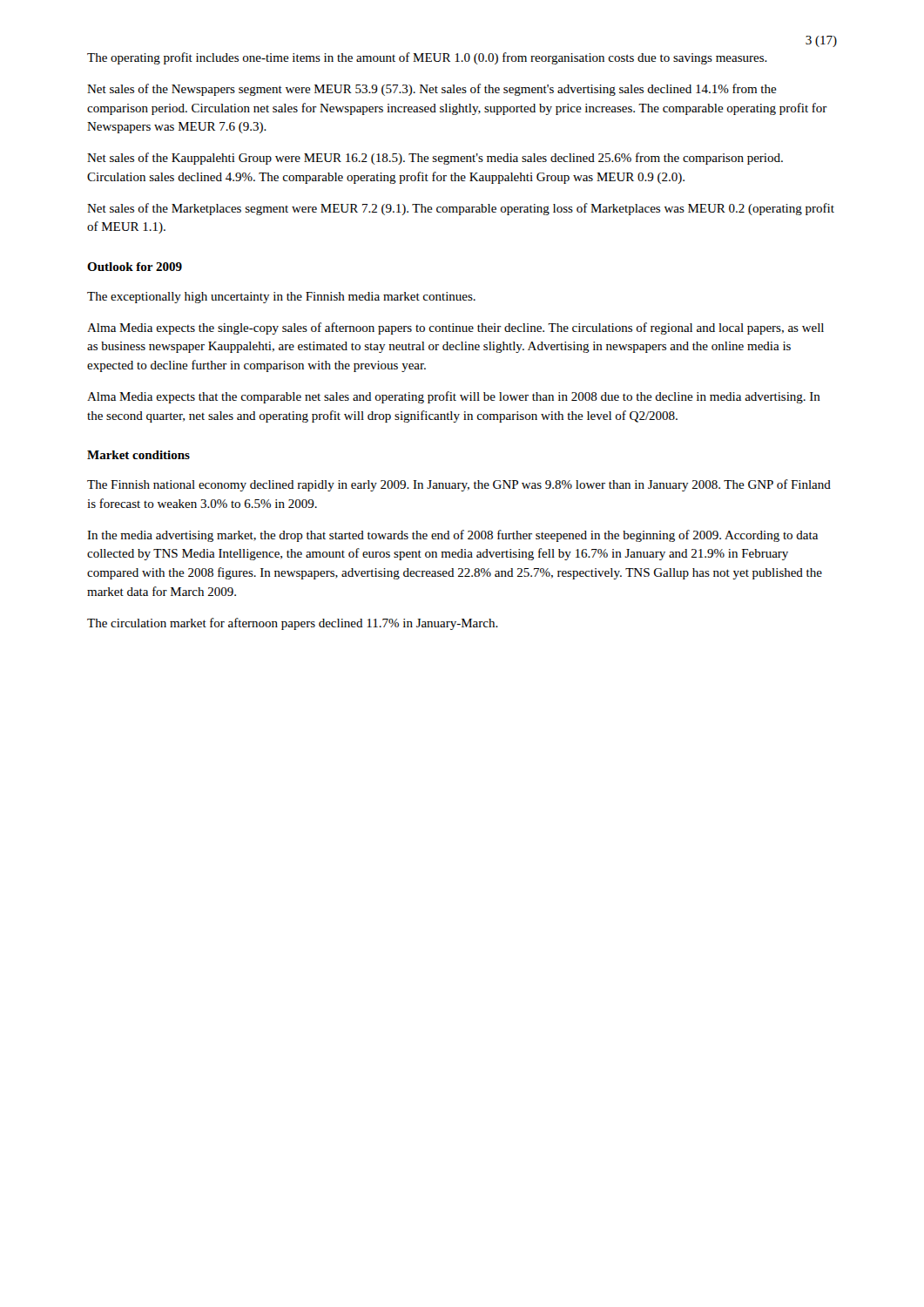Find the text block with the text "The Finnish national economy declined rapidly in"
This screenshot has width=924, height=1307.
click(459, 494)
